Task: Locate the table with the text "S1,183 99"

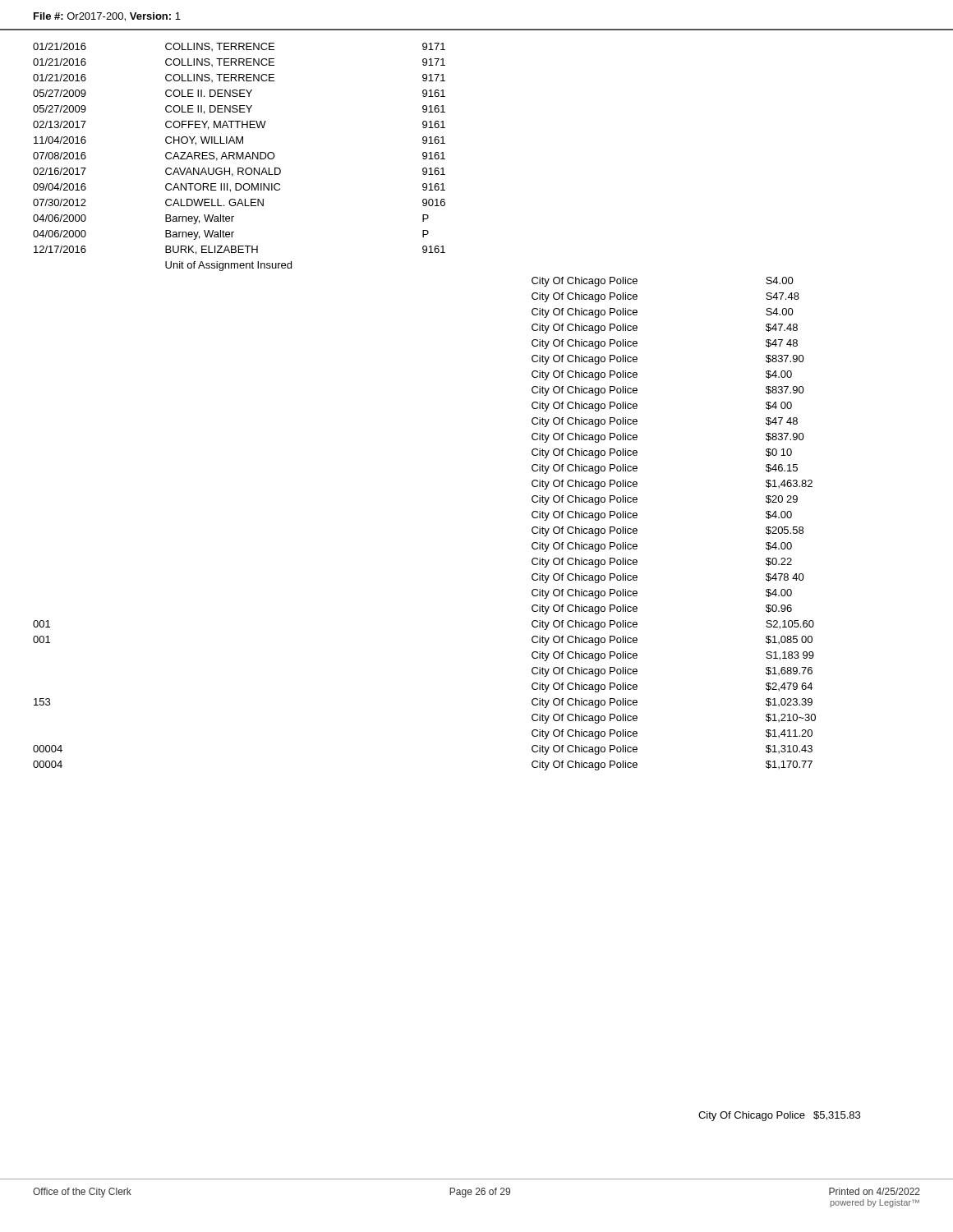Action: click(476, 401)
